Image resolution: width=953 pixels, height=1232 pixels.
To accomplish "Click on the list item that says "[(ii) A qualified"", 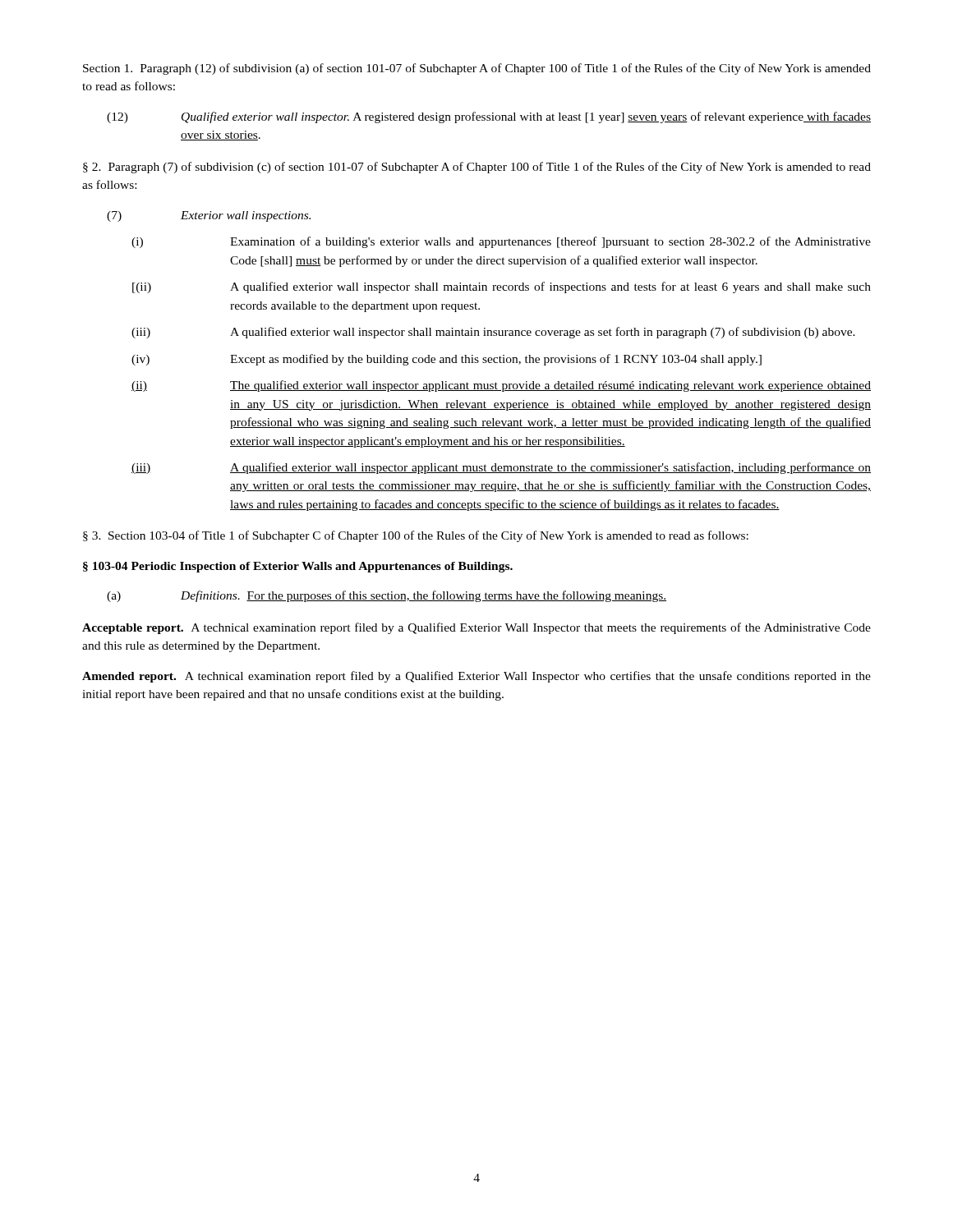I will [x=476, y=296].
